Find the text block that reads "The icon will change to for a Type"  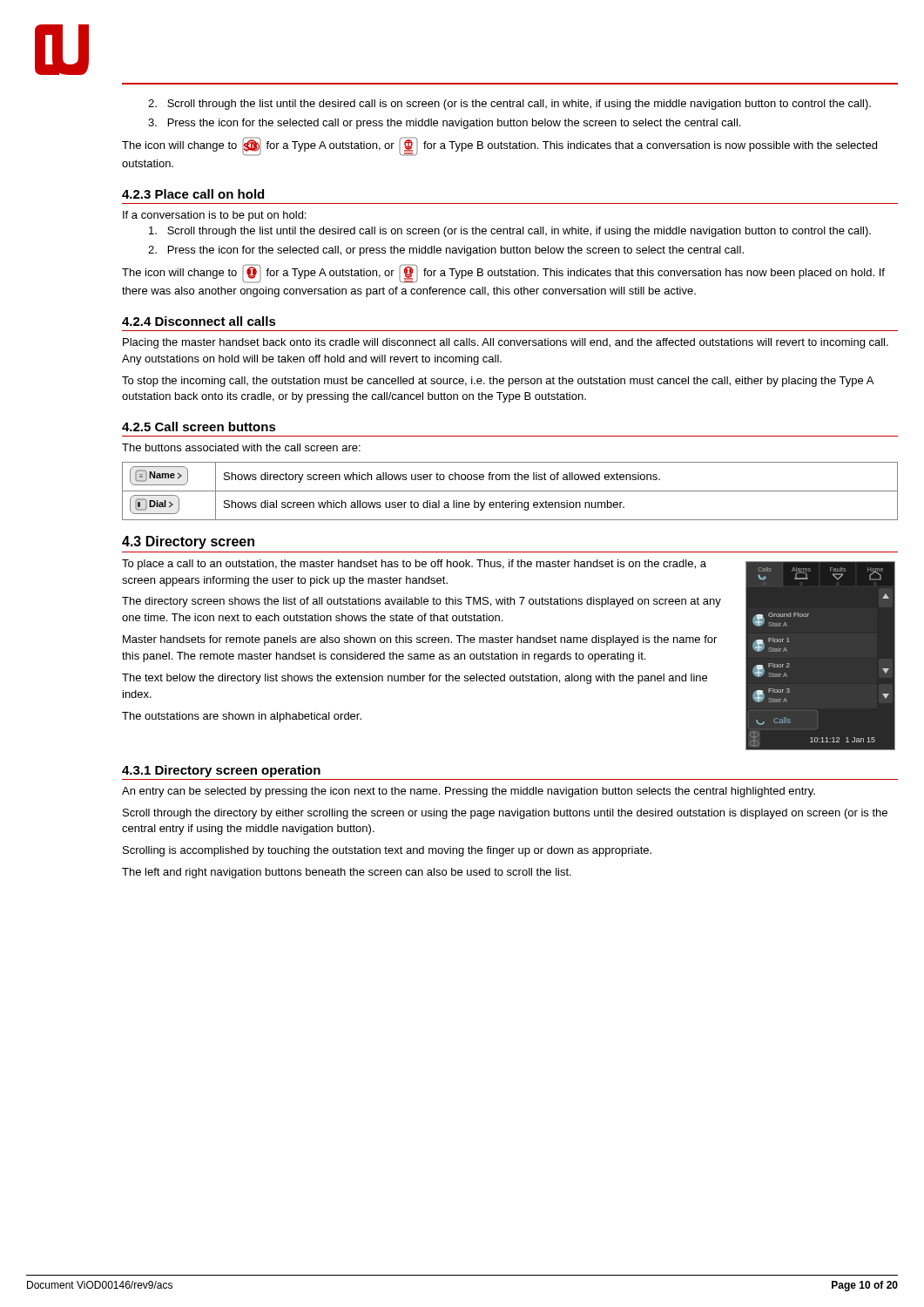(503, 281)
